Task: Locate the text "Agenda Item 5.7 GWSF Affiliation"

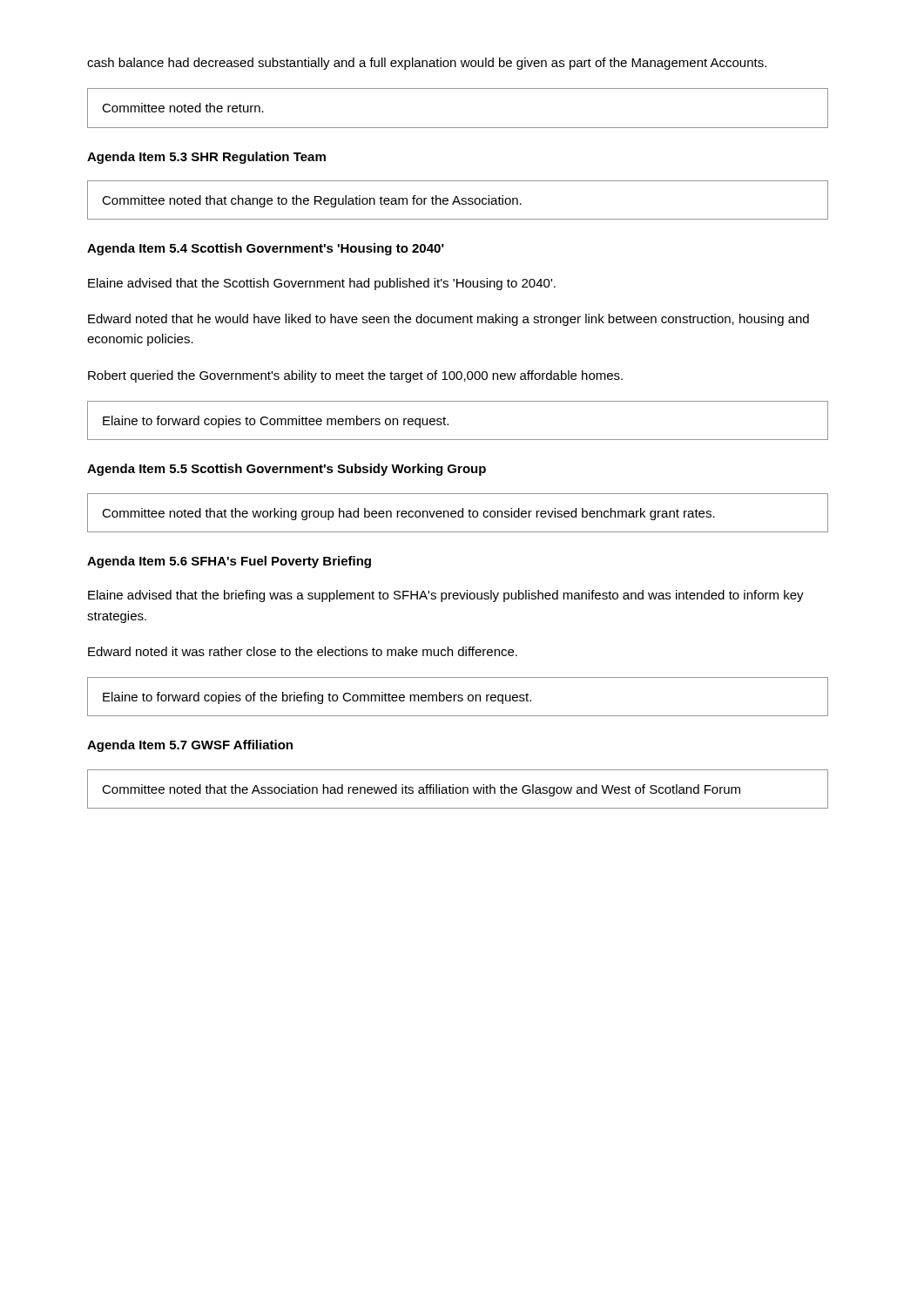Action: pyautogui.click(x=190, y=745)
